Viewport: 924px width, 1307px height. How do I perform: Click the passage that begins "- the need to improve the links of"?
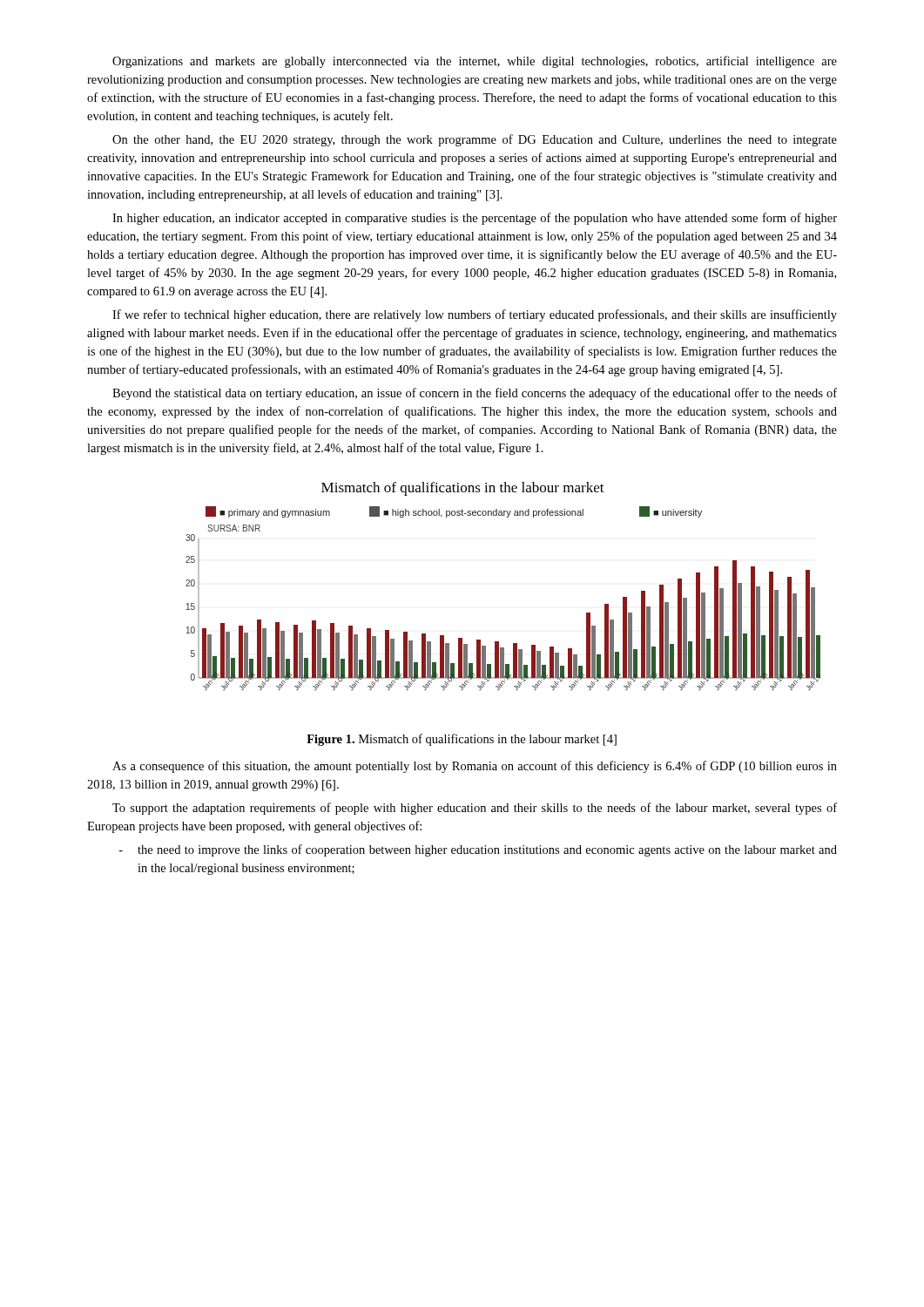[478, 859]
